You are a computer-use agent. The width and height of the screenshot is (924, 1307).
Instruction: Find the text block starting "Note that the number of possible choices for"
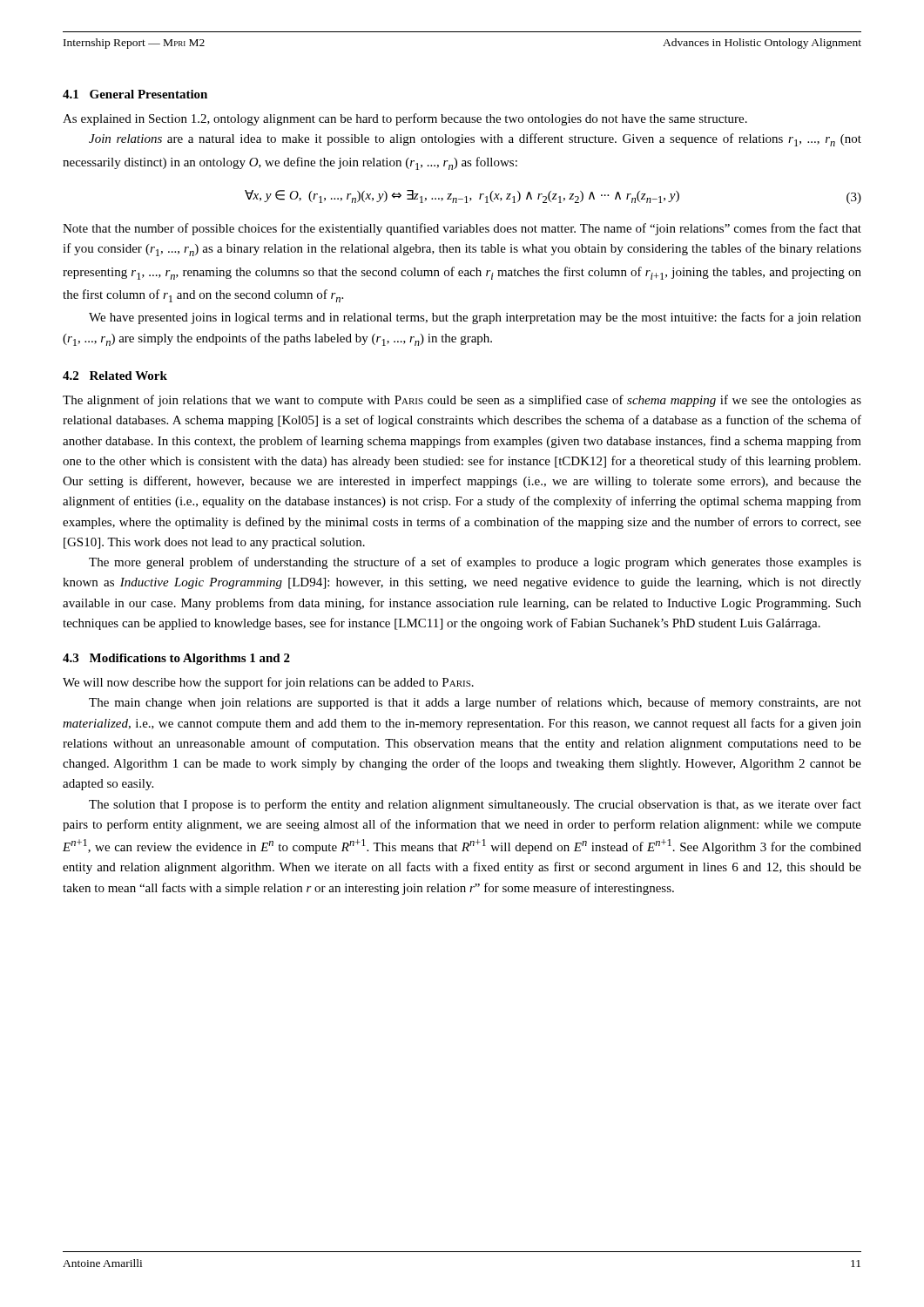[462, 285]
